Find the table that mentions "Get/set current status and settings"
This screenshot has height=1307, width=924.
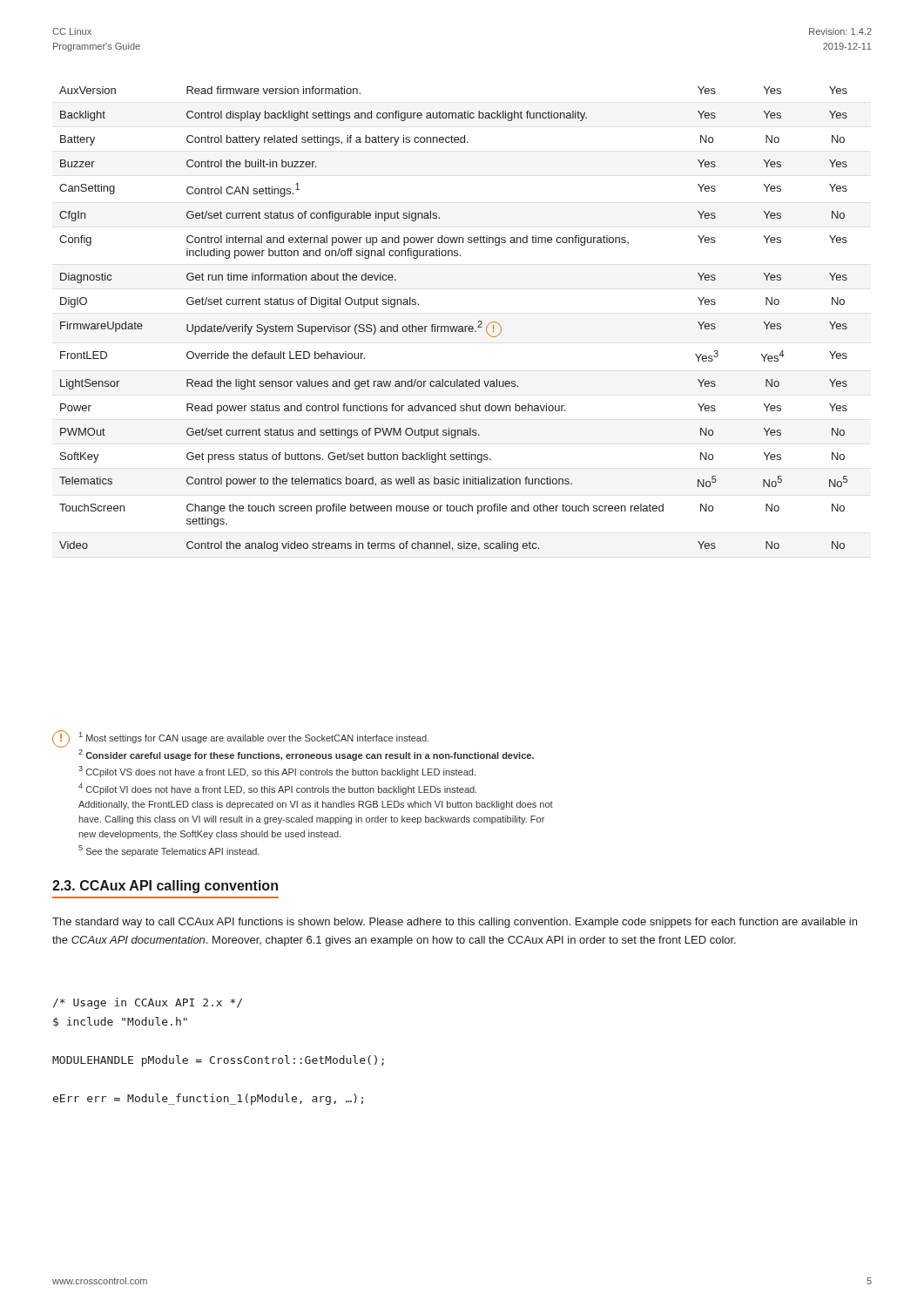pos(462,318)
